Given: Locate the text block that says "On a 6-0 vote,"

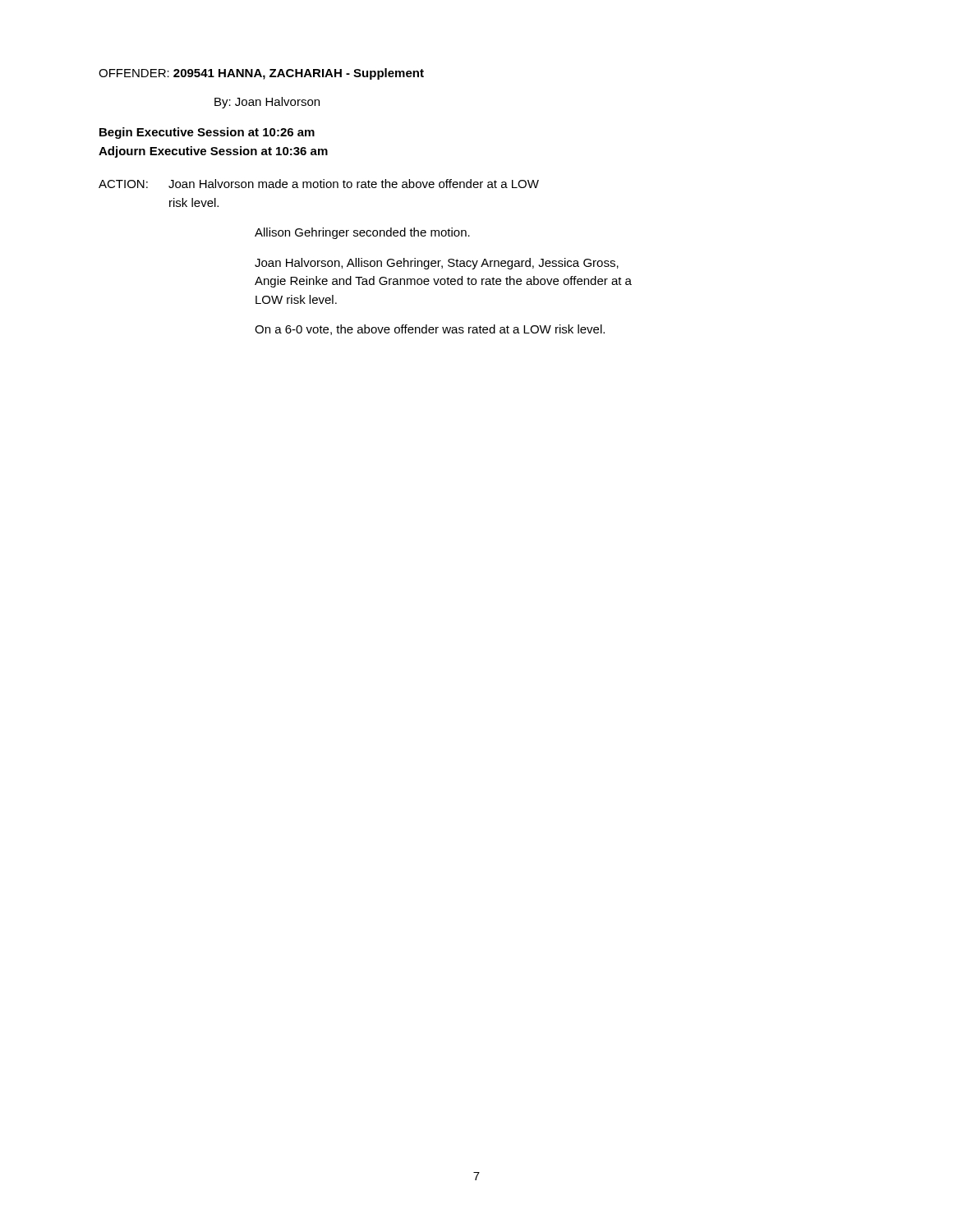Looking at the screenshot, I should 430,329.
